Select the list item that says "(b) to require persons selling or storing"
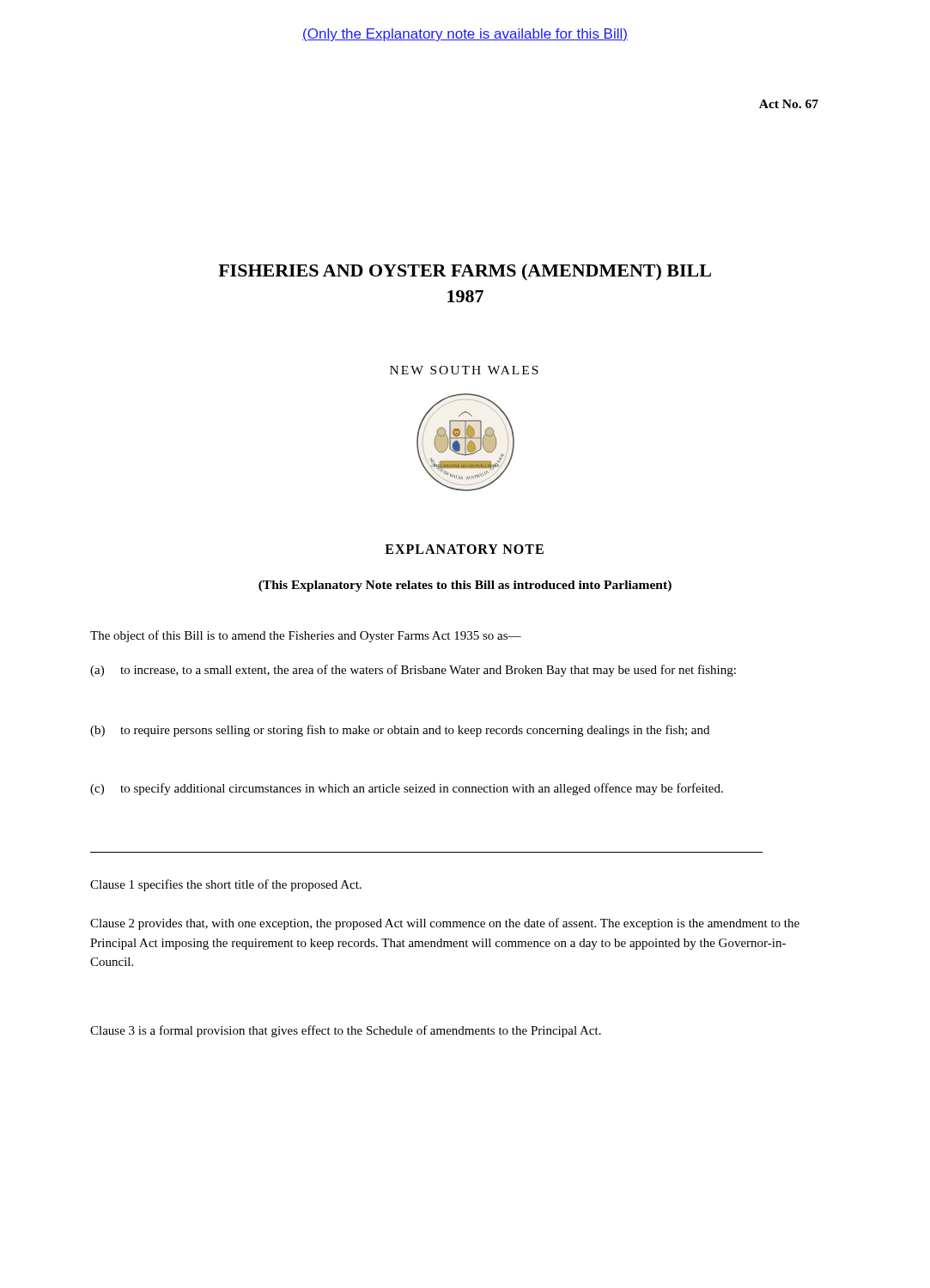Viewport: 930px width, 1288px height. pyautogui.click(x=465, y=731)
